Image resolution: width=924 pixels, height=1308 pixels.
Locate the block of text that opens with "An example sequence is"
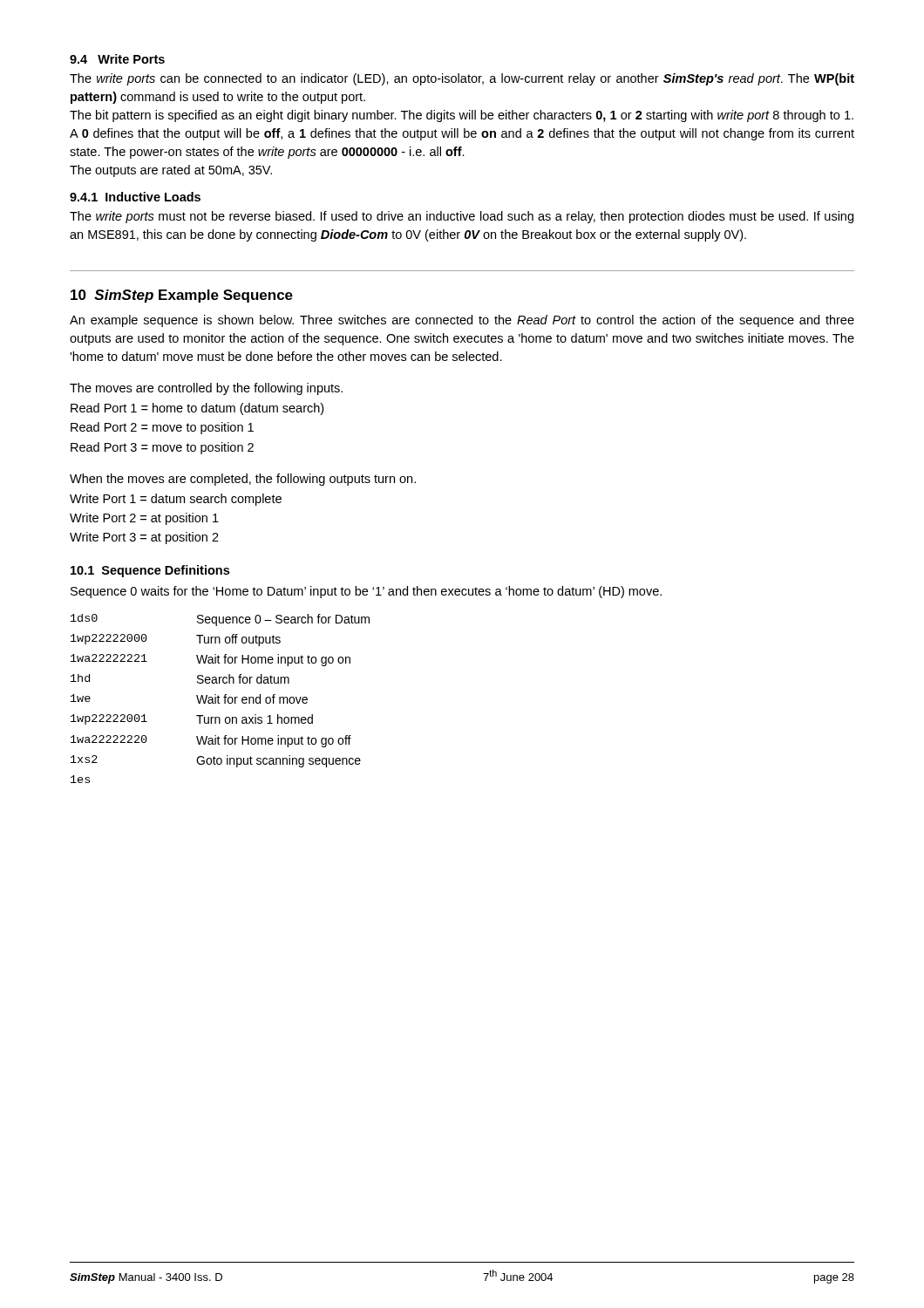point(462,339)
